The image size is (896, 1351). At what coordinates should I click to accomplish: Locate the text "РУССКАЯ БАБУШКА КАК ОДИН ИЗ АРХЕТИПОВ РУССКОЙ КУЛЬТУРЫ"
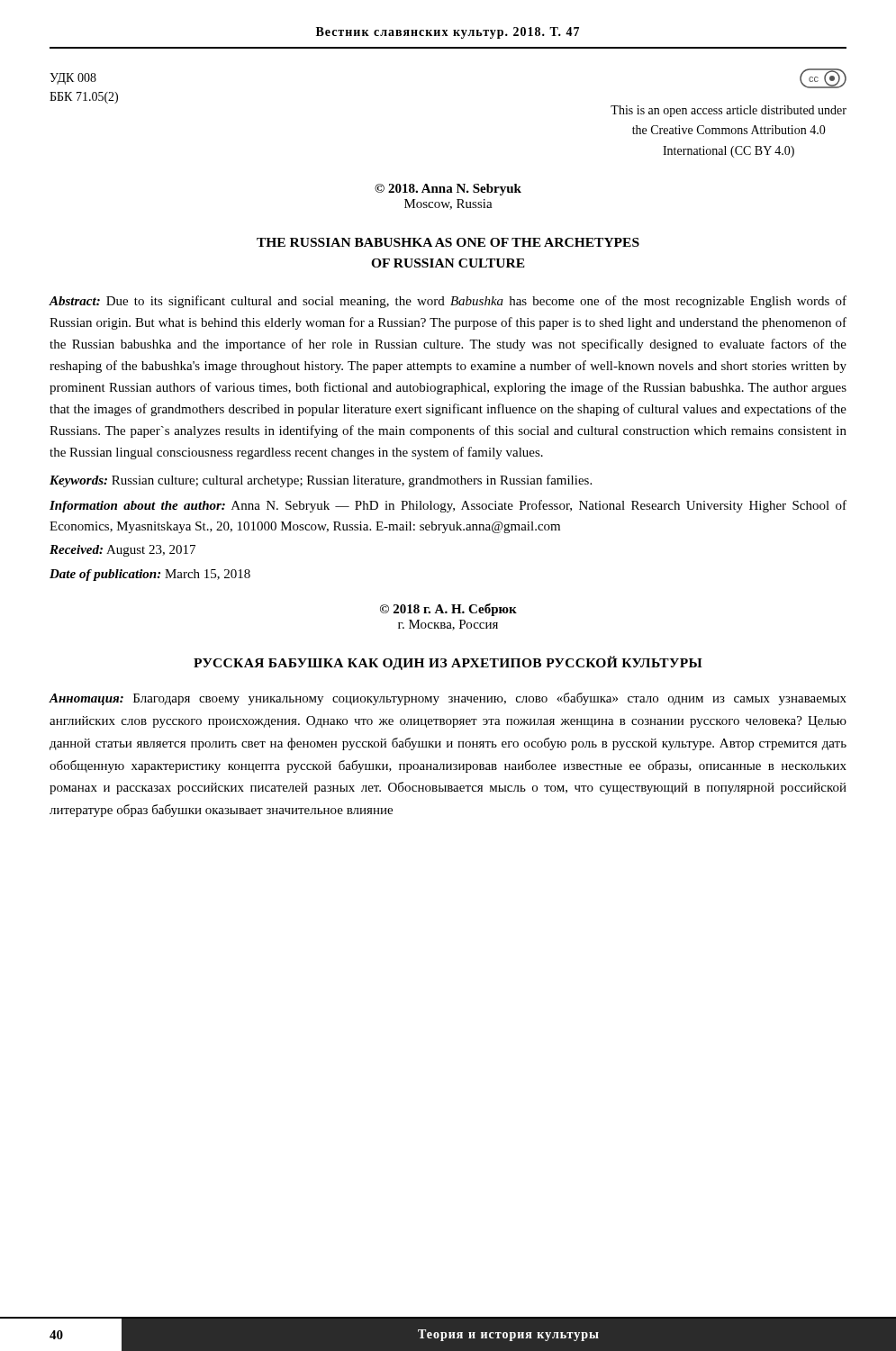tap(448, 663)
